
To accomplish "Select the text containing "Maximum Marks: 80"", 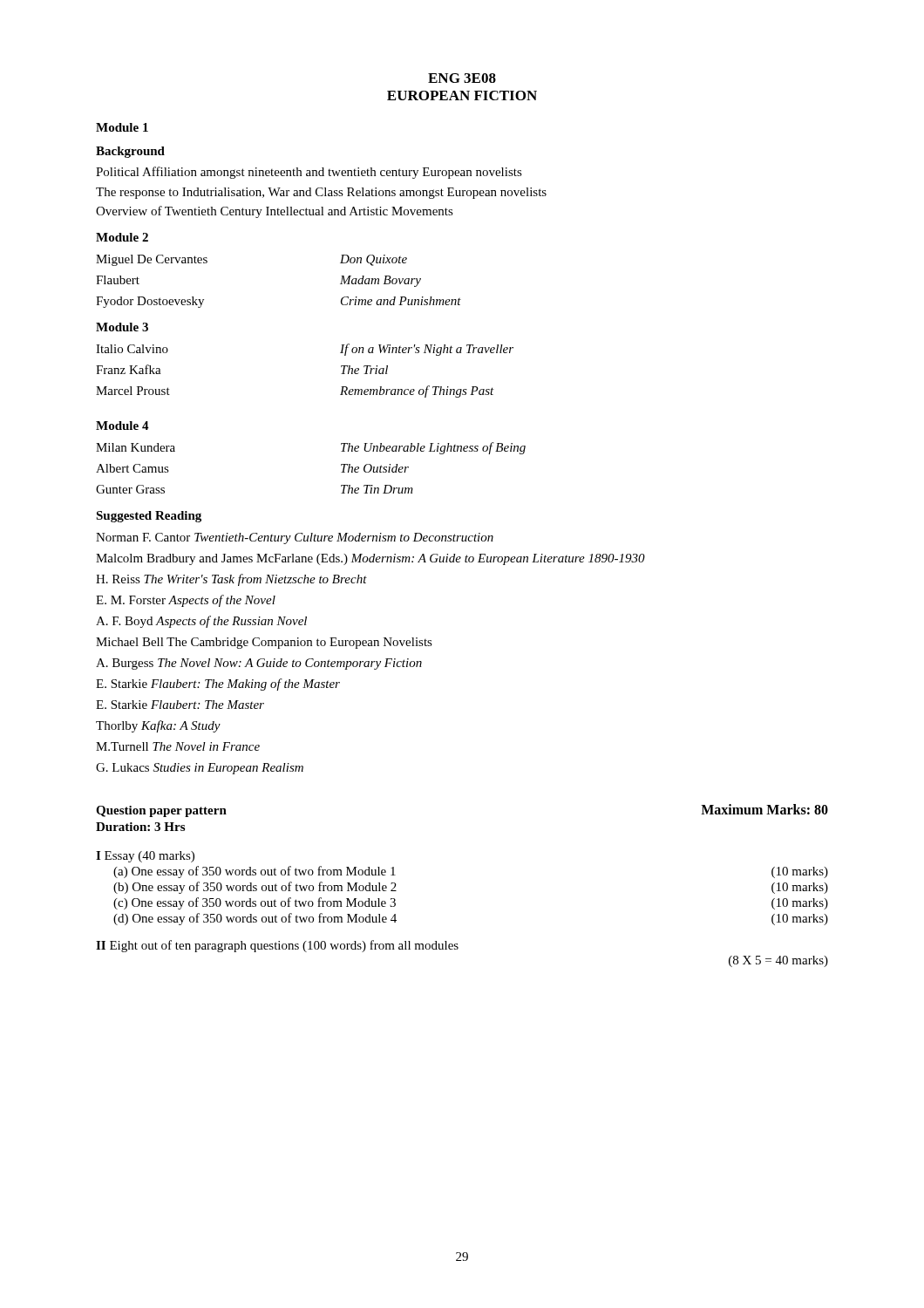I will (x=765, y=809).
